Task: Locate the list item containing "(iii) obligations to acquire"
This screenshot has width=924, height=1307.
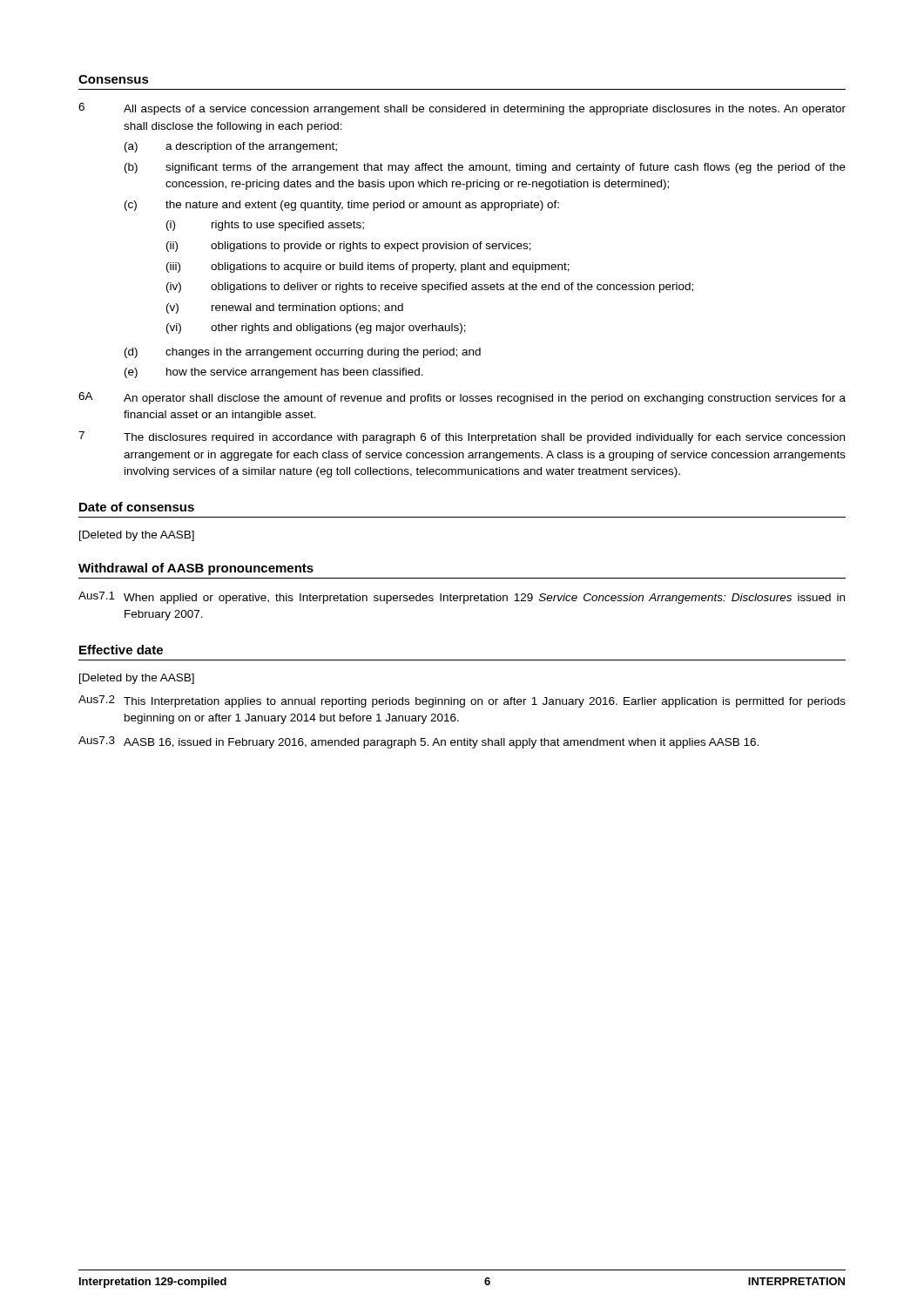Action: click(x=506, y=266)
